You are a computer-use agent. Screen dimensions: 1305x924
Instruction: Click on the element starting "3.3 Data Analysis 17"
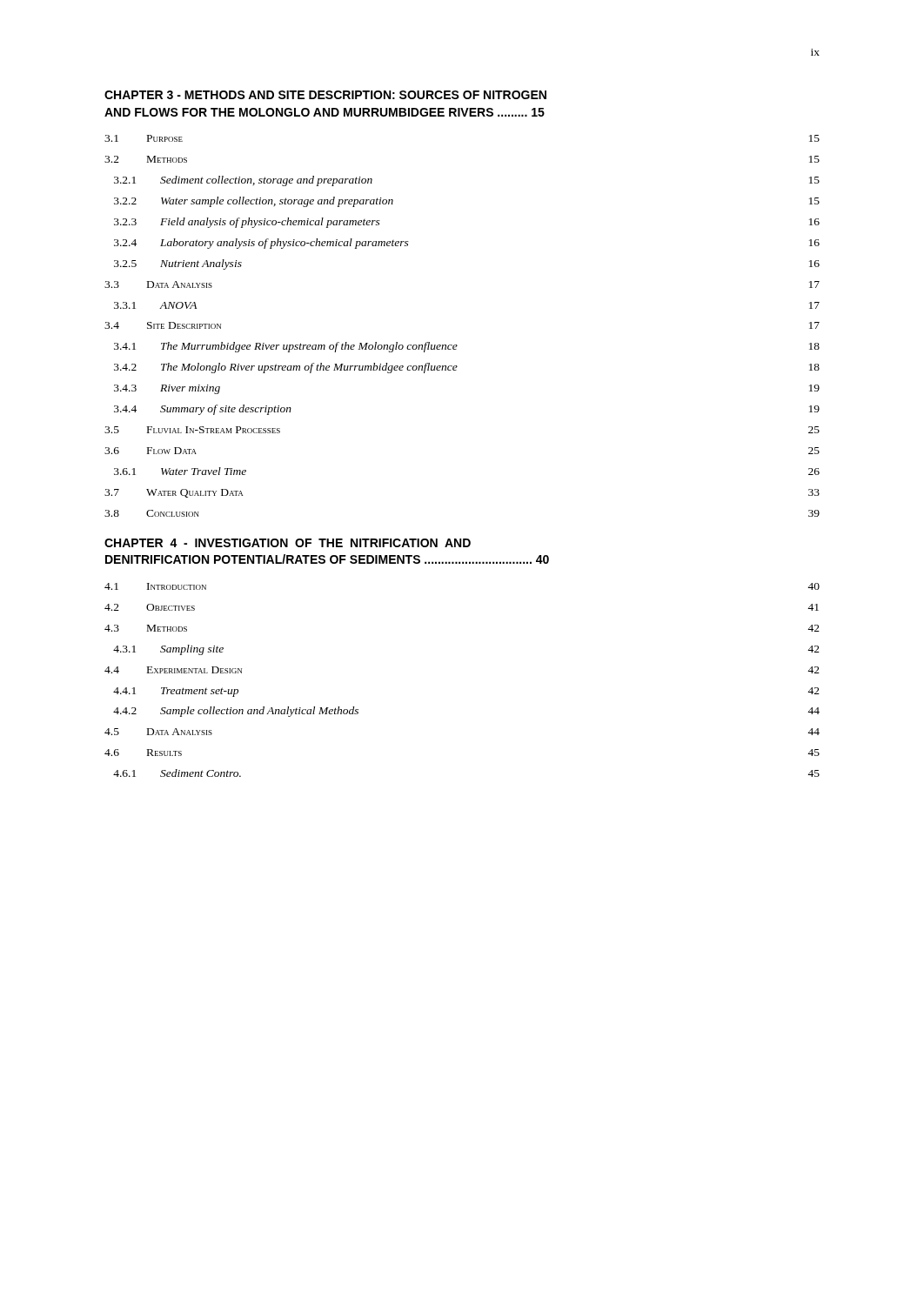point(107,284)
